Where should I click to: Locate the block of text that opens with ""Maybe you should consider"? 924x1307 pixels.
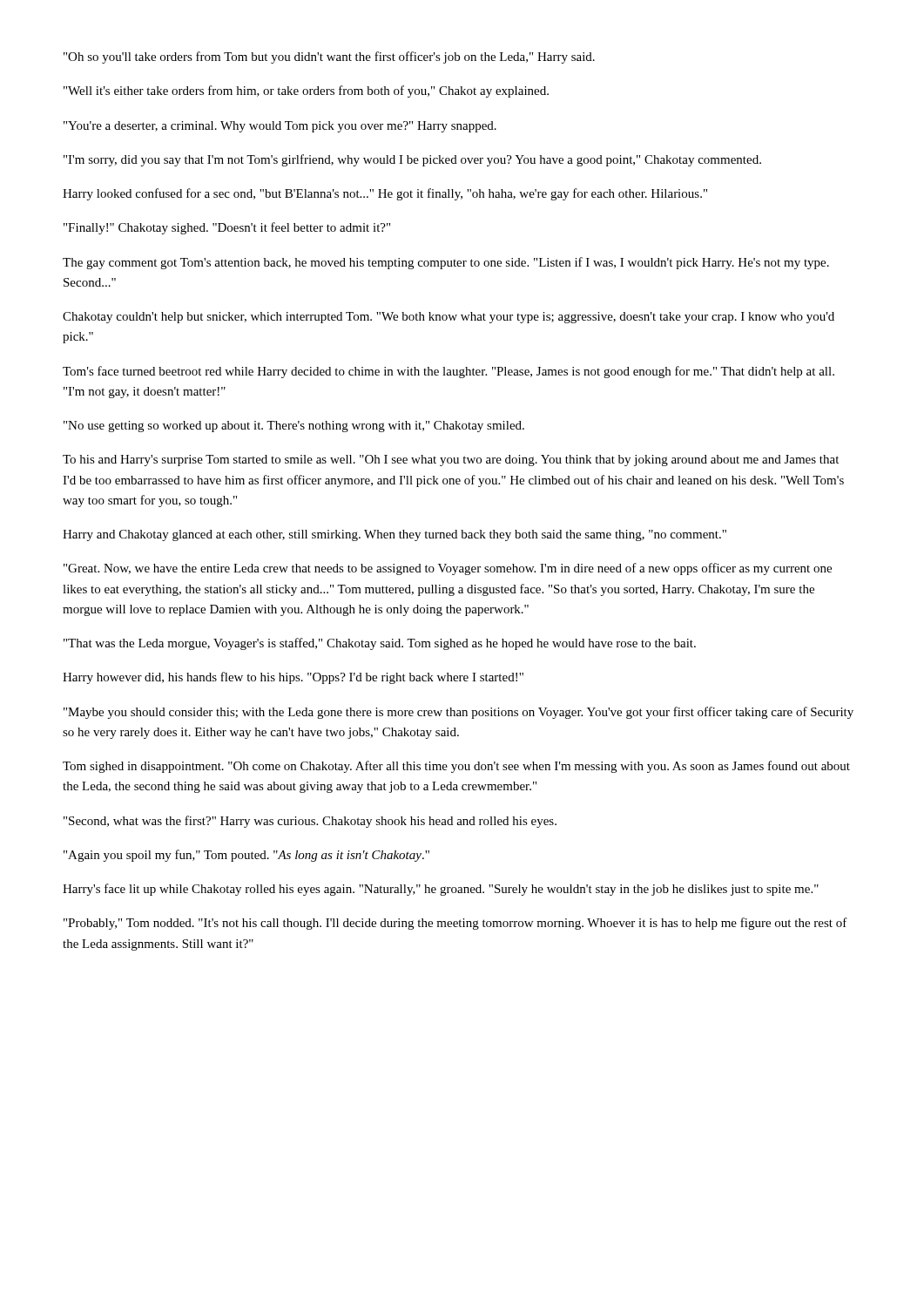[x=458, y=722]
